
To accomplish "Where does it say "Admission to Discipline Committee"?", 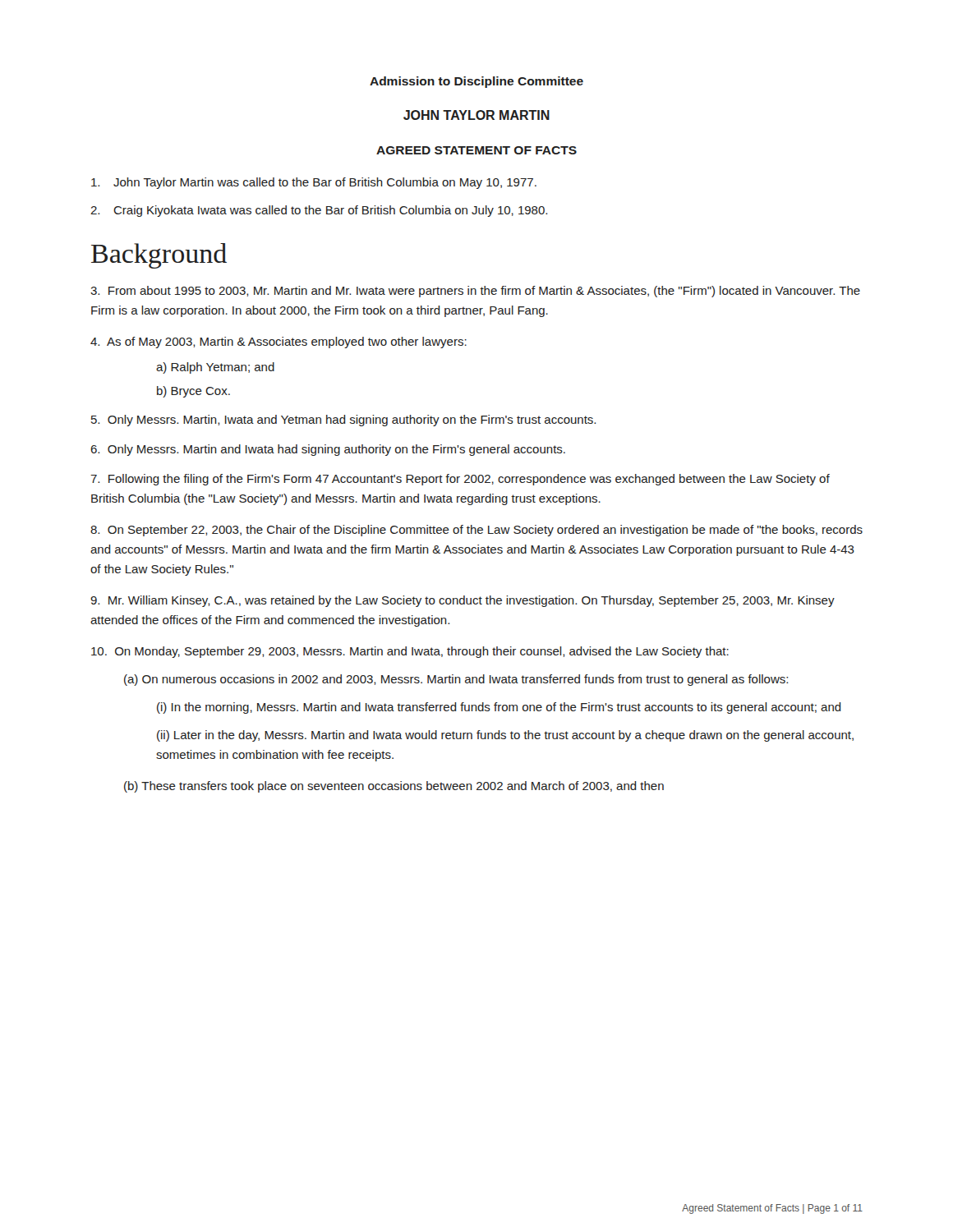I will click(476, 81).
